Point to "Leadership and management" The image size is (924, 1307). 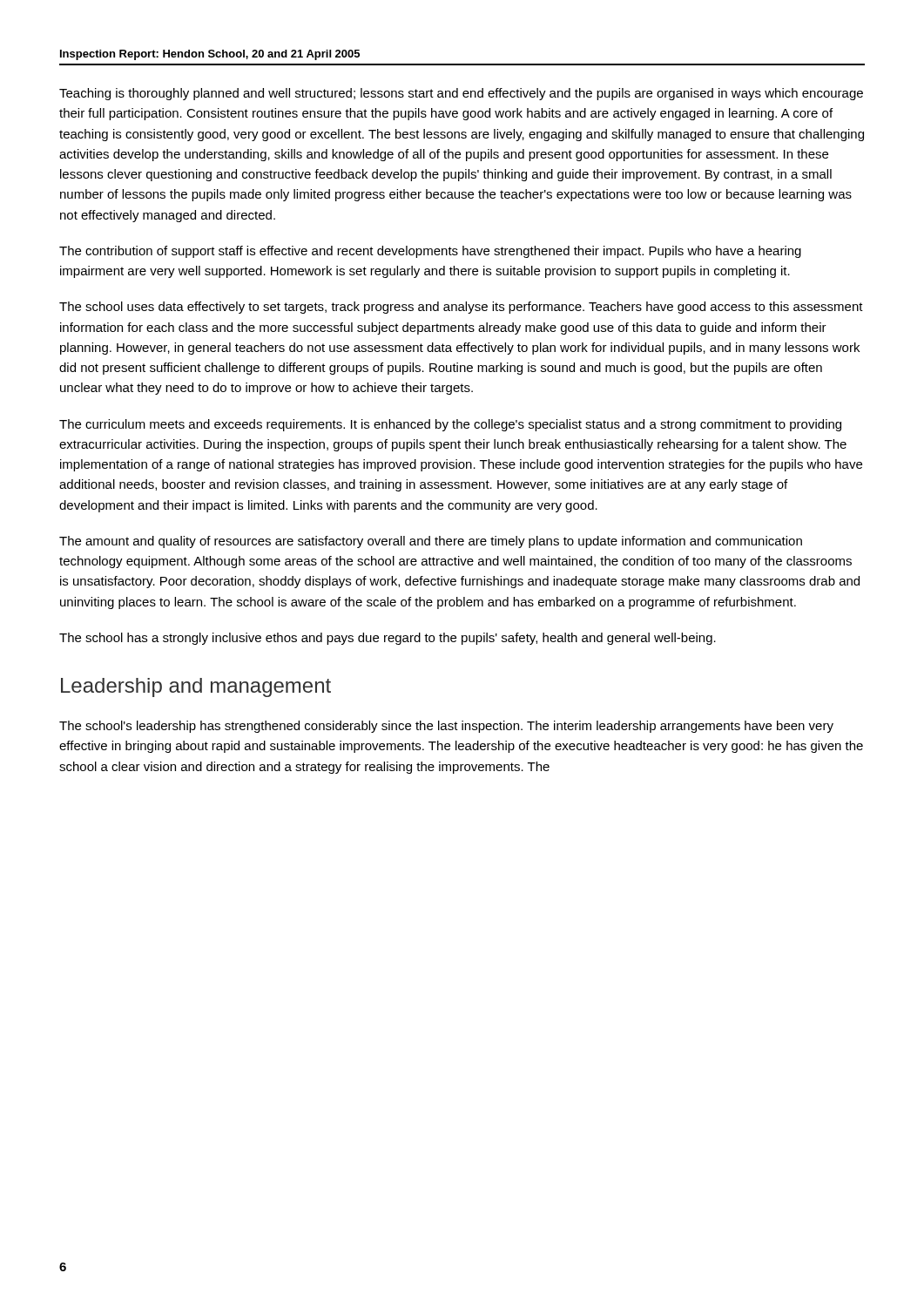pos(195,685)
